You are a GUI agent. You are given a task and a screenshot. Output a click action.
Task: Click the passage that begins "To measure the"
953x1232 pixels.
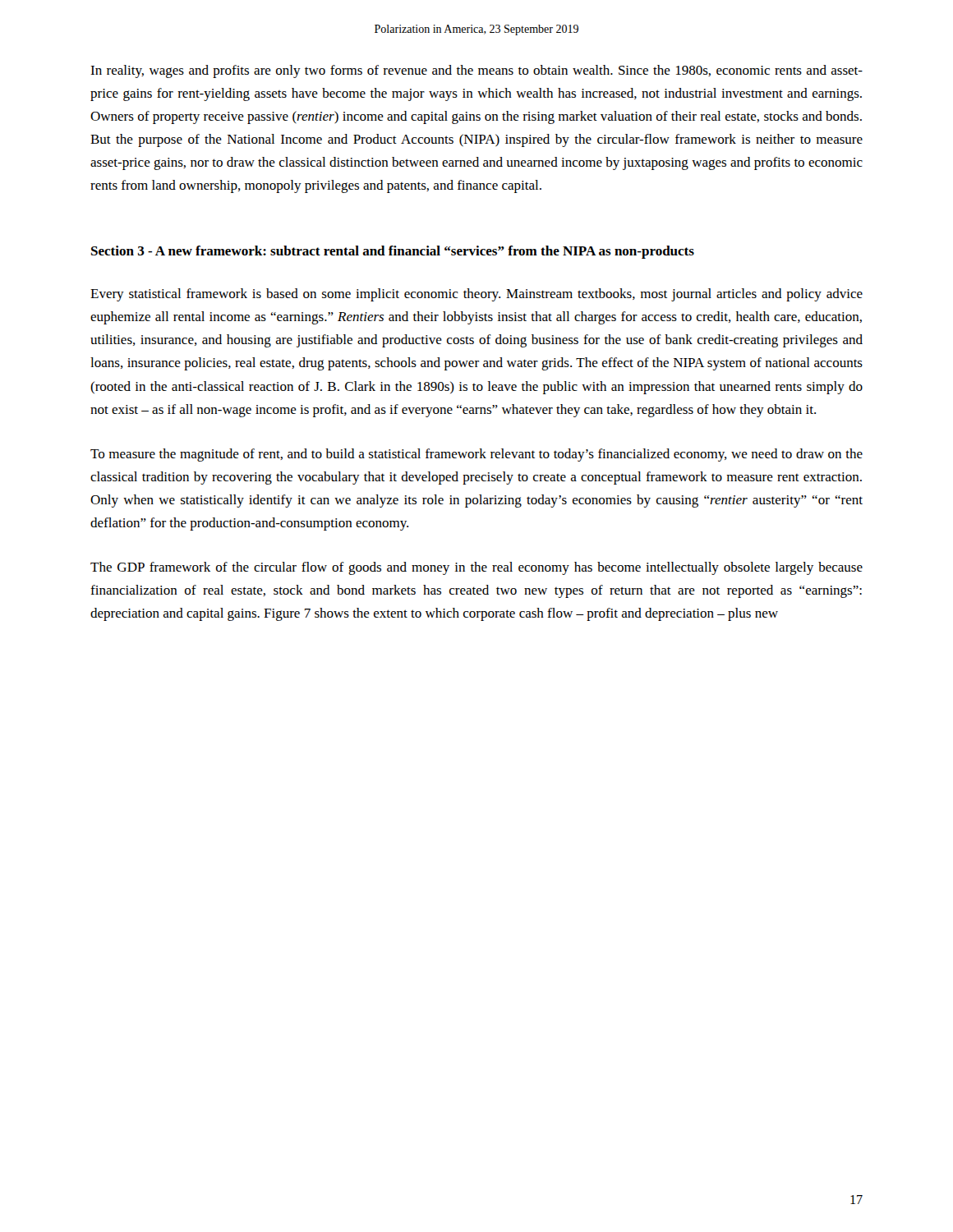click(x=476, y=488)
